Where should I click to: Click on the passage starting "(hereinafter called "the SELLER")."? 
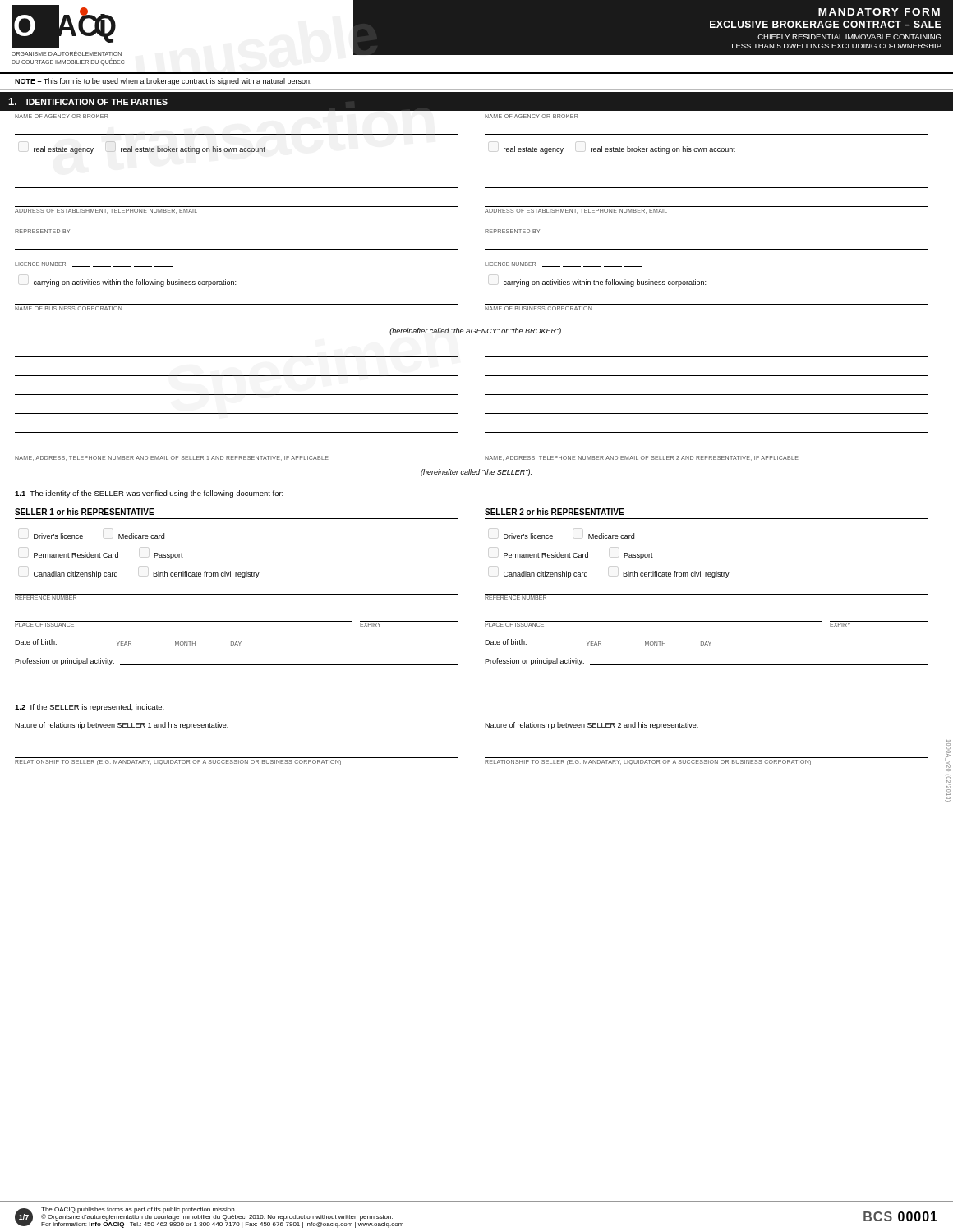point(476,472)
